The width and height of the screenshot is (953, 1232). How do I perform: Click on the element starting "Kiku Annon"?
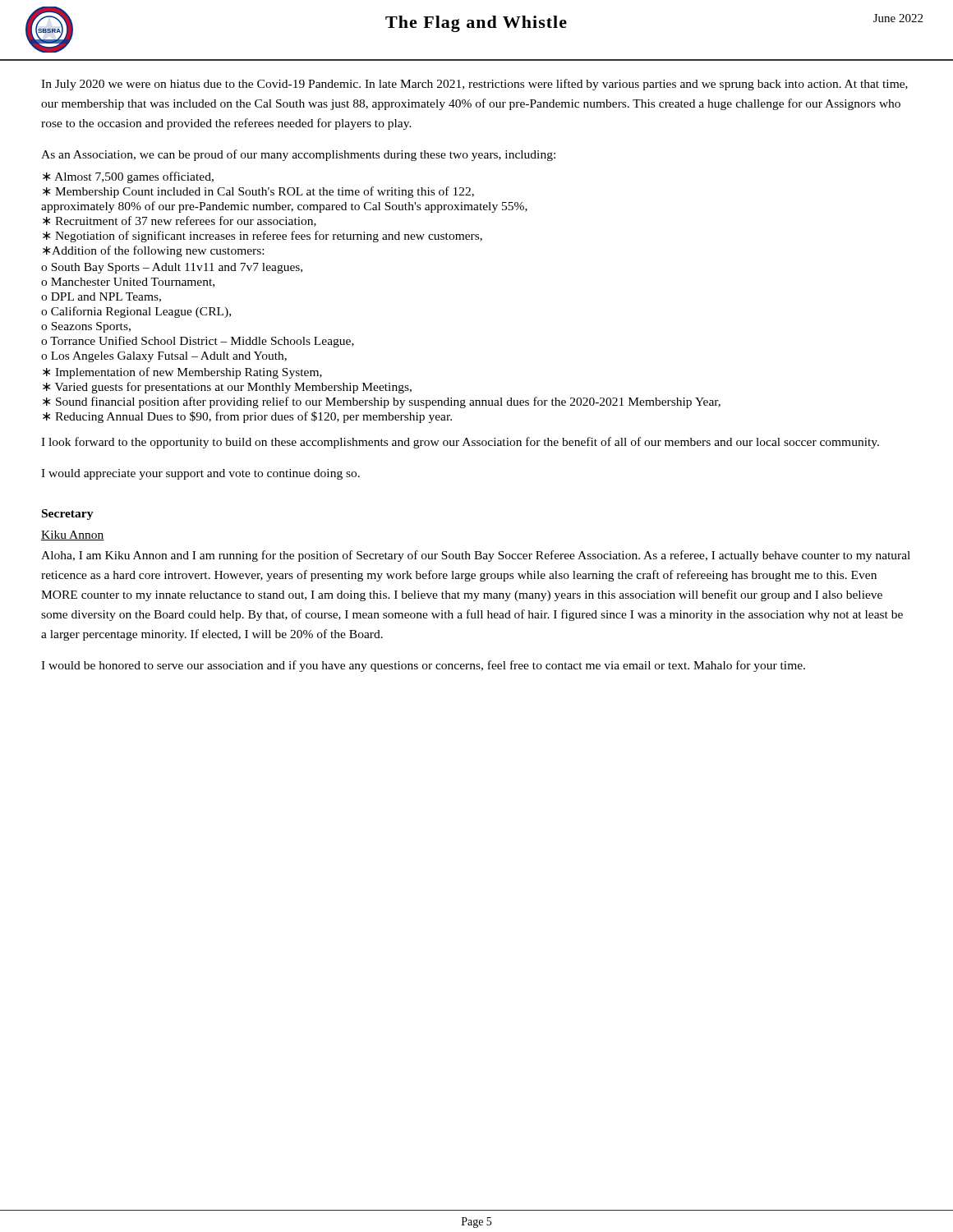[72, 534]
